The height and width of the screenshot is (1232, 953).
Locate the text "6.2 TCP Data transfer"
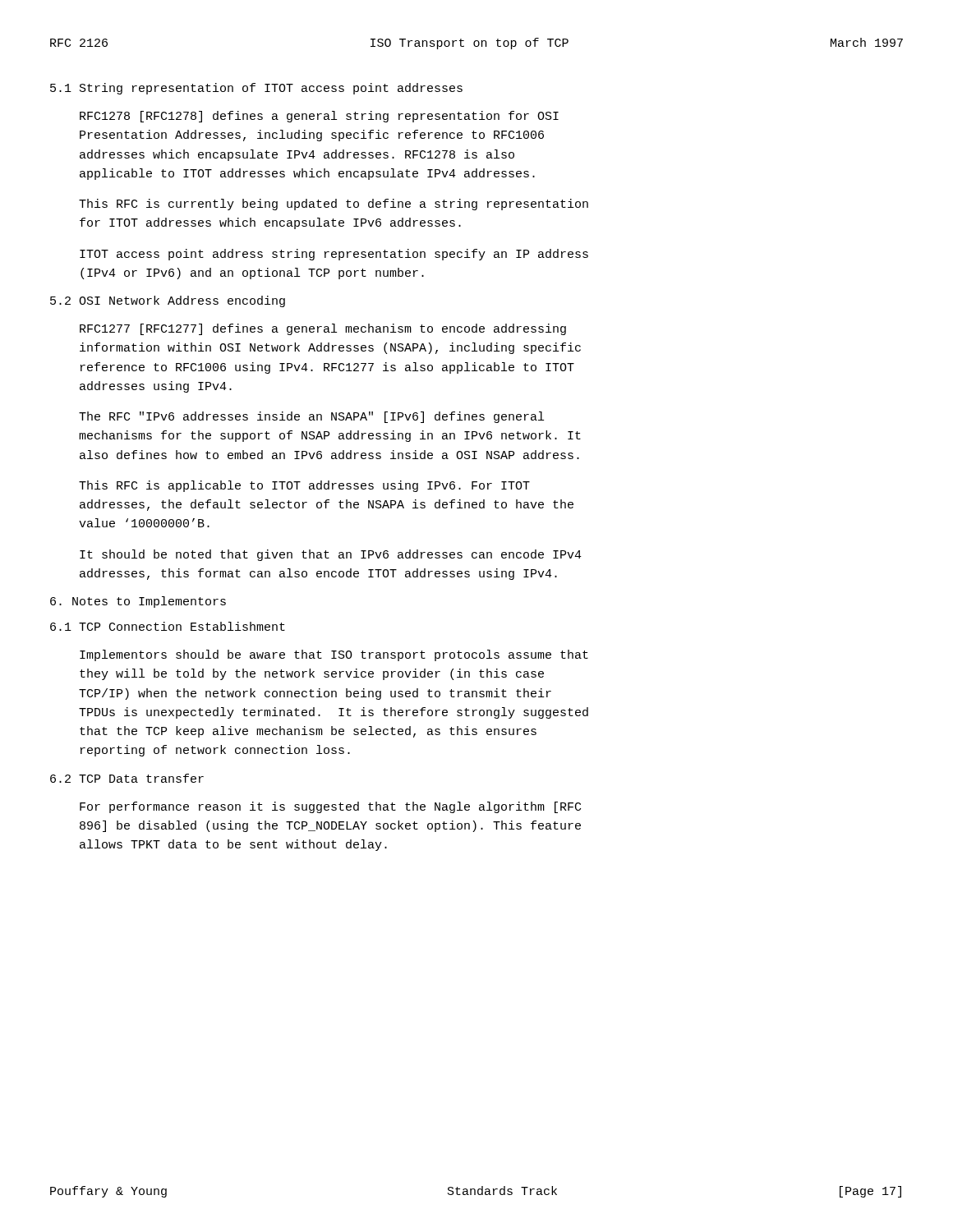127,779
